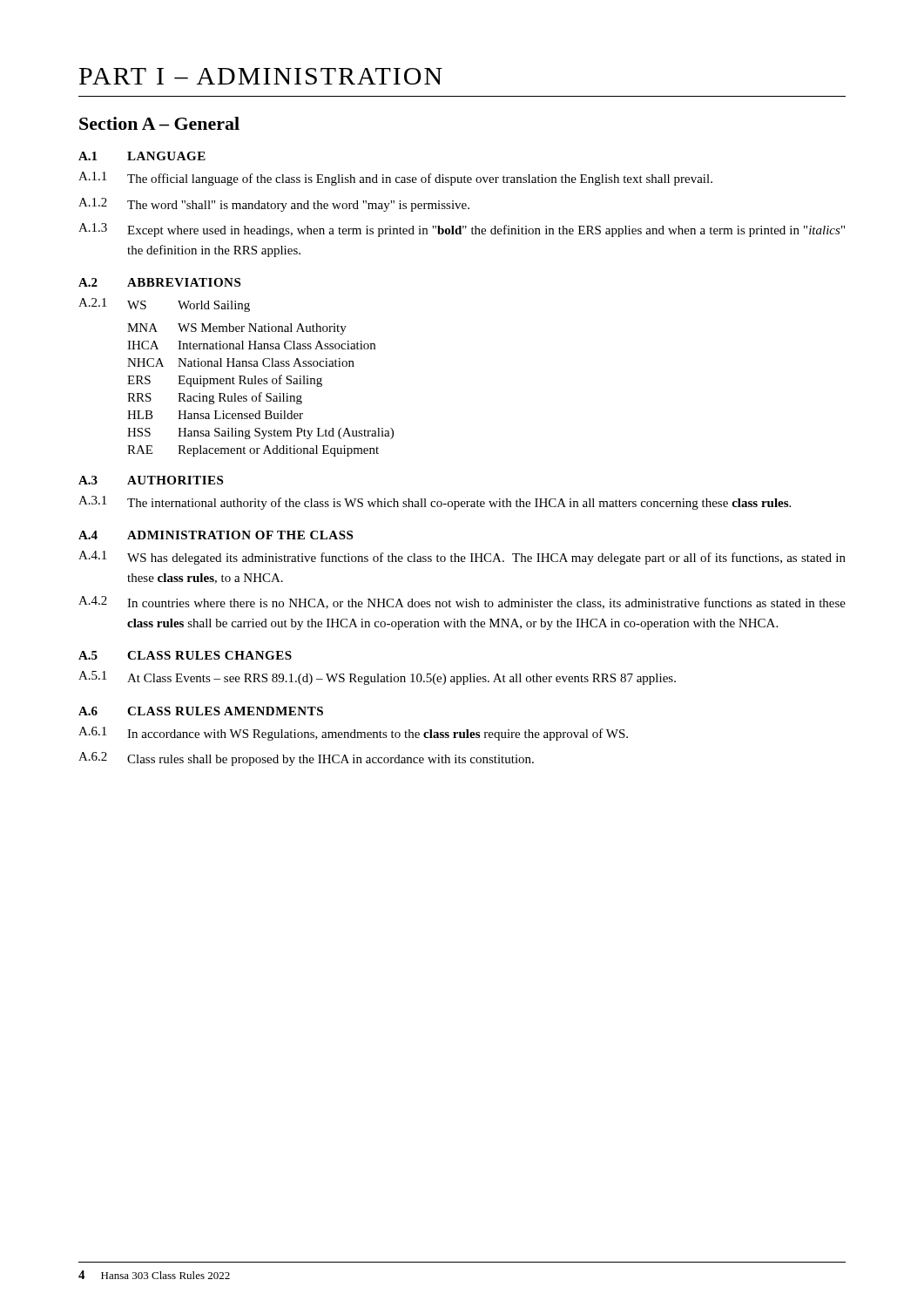This screenshot has height=1307, width=924.
Task: Find the element starting "ERS Equipment Rules of"
Action: [225, 381]
